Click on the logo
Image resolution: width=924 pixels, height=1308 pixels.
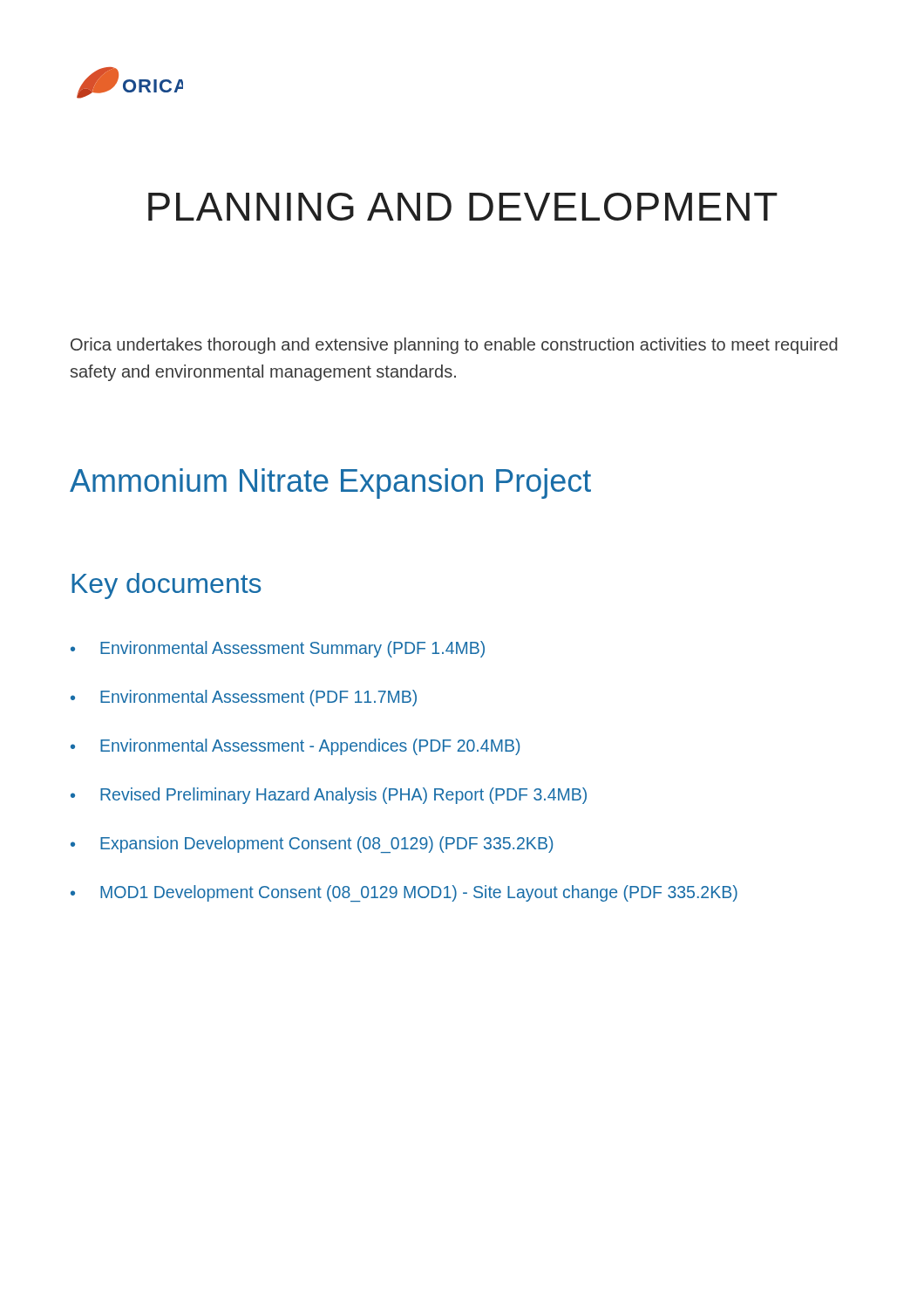click(x=126, y=87)
